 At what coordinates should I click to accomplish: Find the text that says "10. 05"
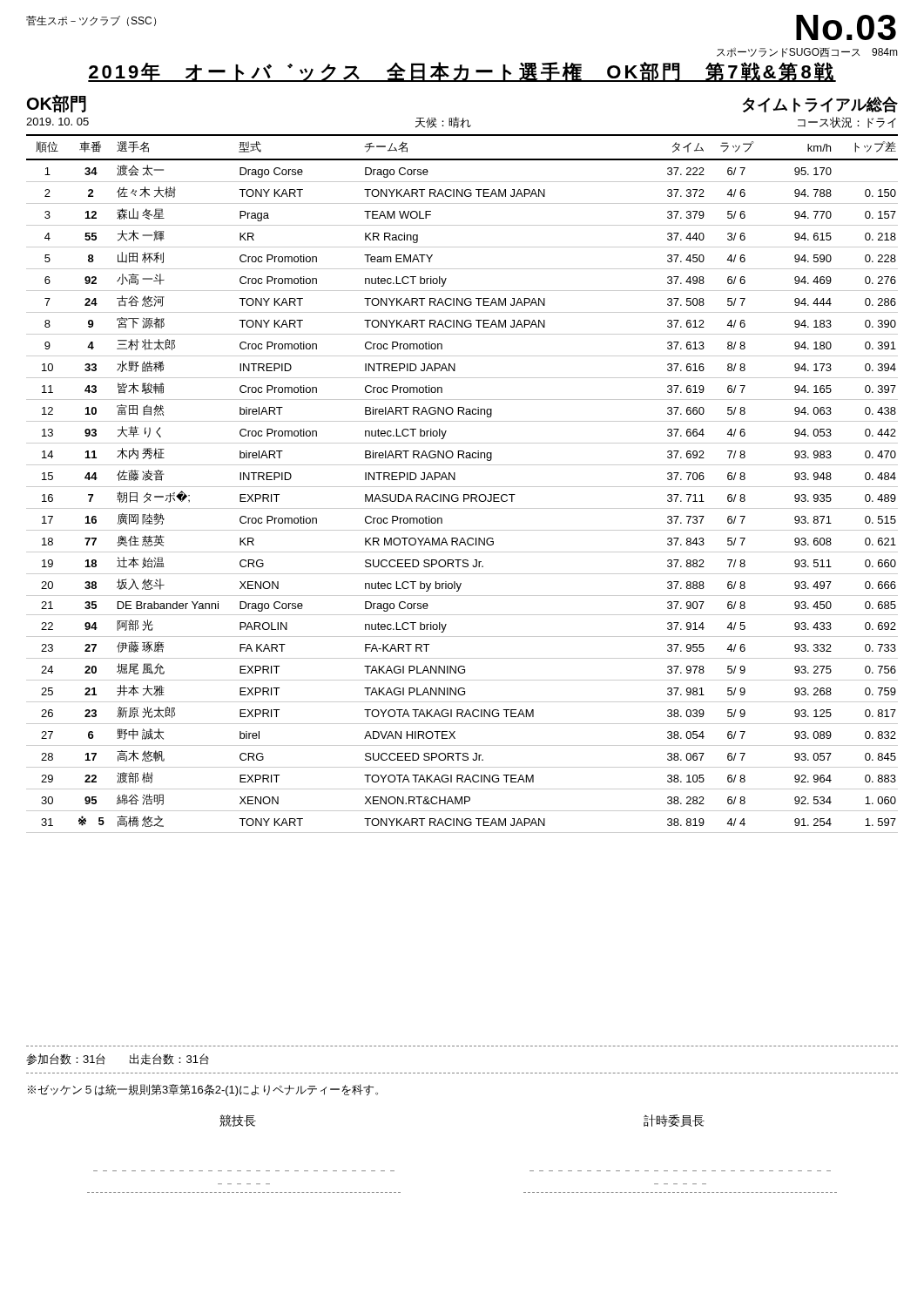[x=58, y=122]
